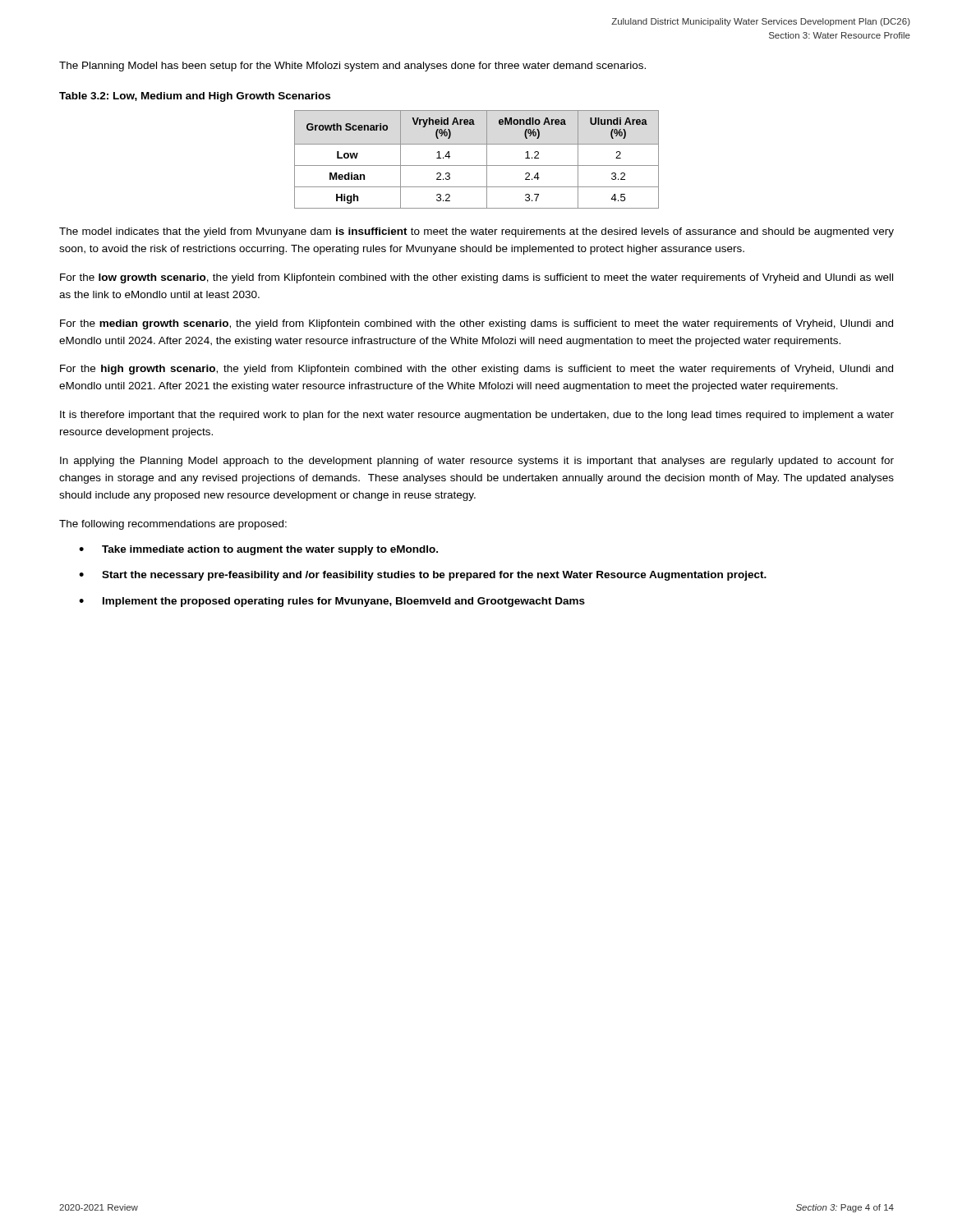
Task: Find "The following recommendations are proposed:" on this page
Action: click(x=173, y=523)
